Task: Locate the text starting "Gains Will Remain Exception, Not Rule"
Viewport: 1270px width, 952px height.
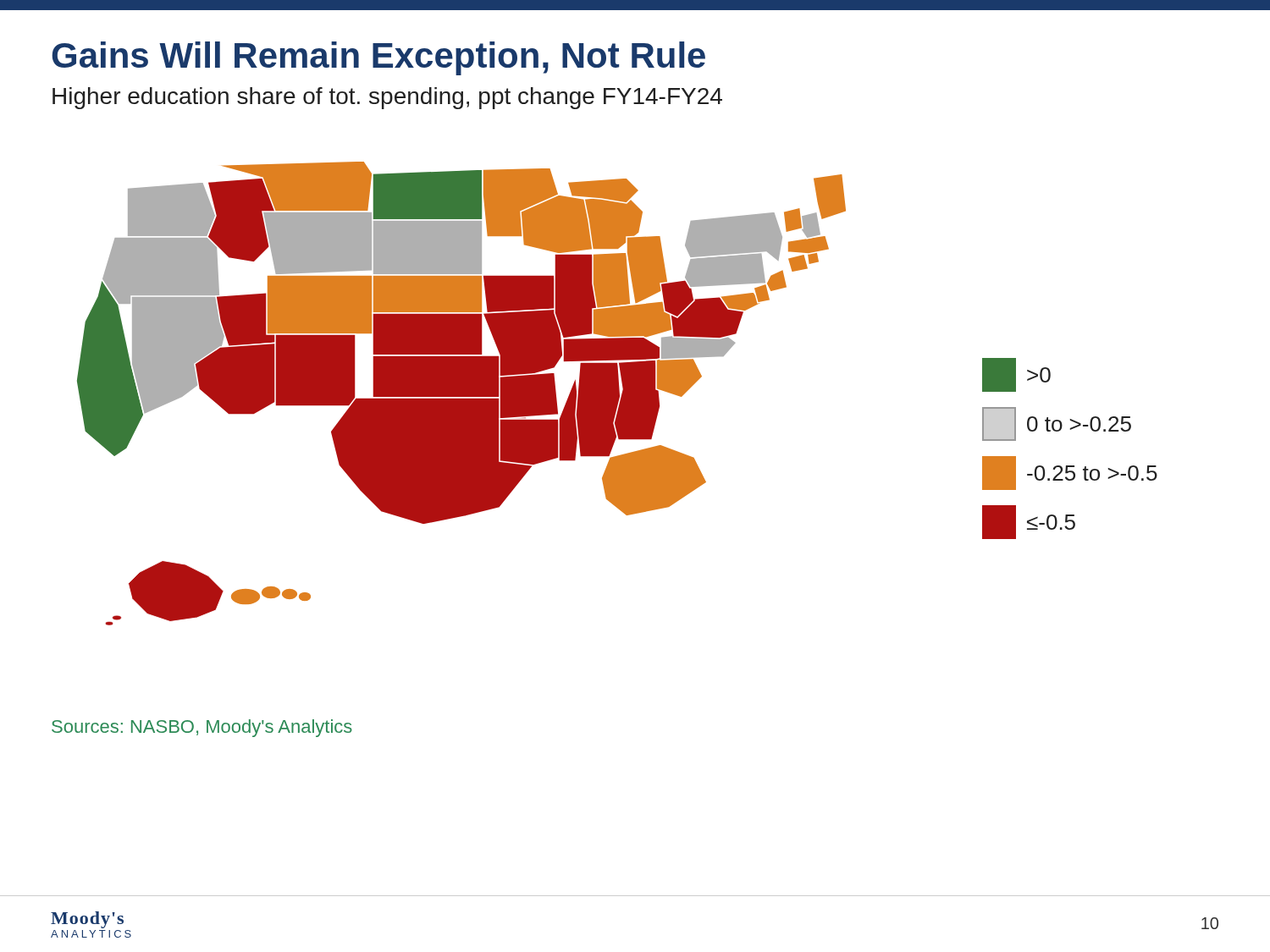Action: (x=635, y=56)
